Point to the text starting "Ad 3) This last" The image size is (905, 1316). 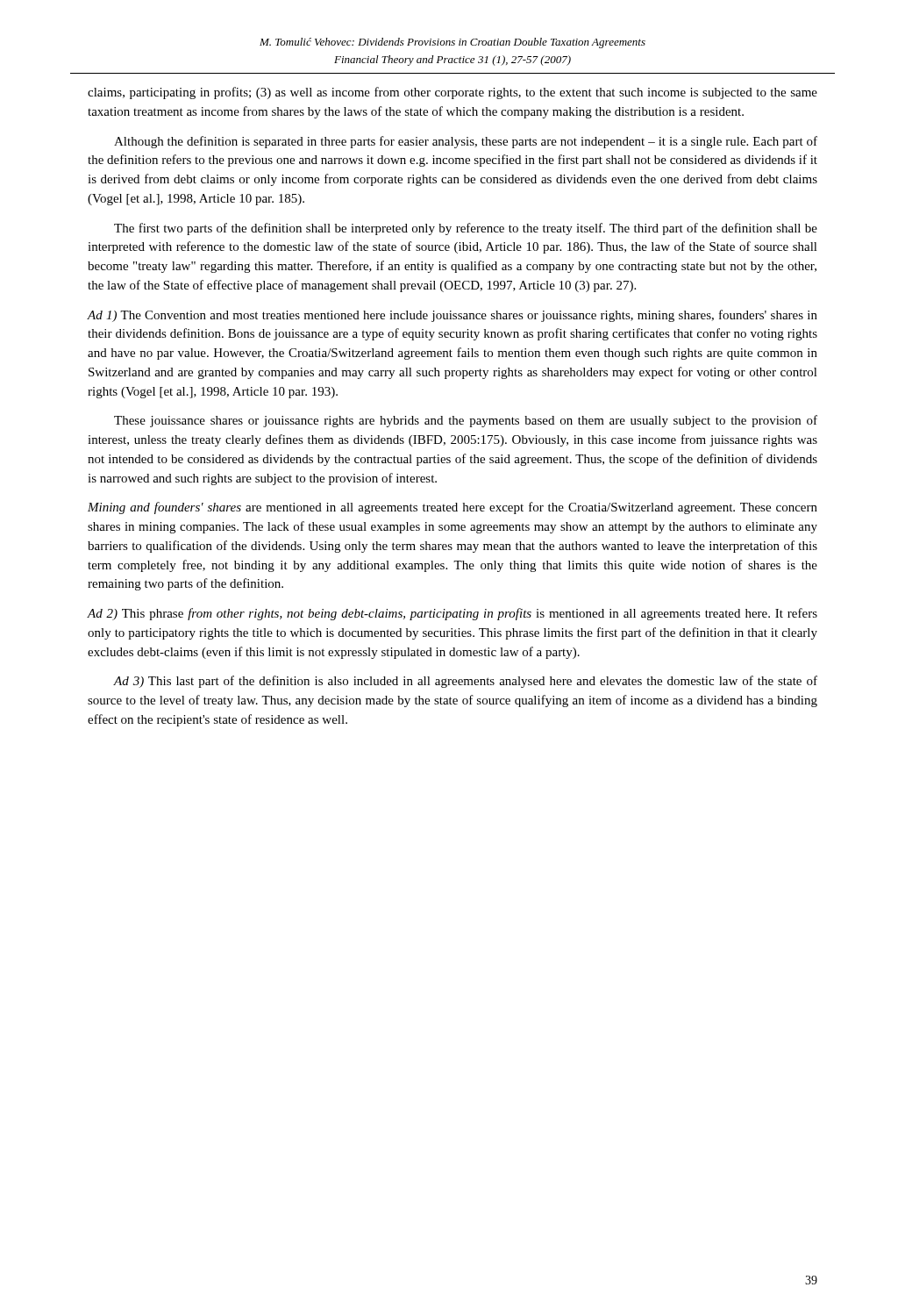(452, 701)
